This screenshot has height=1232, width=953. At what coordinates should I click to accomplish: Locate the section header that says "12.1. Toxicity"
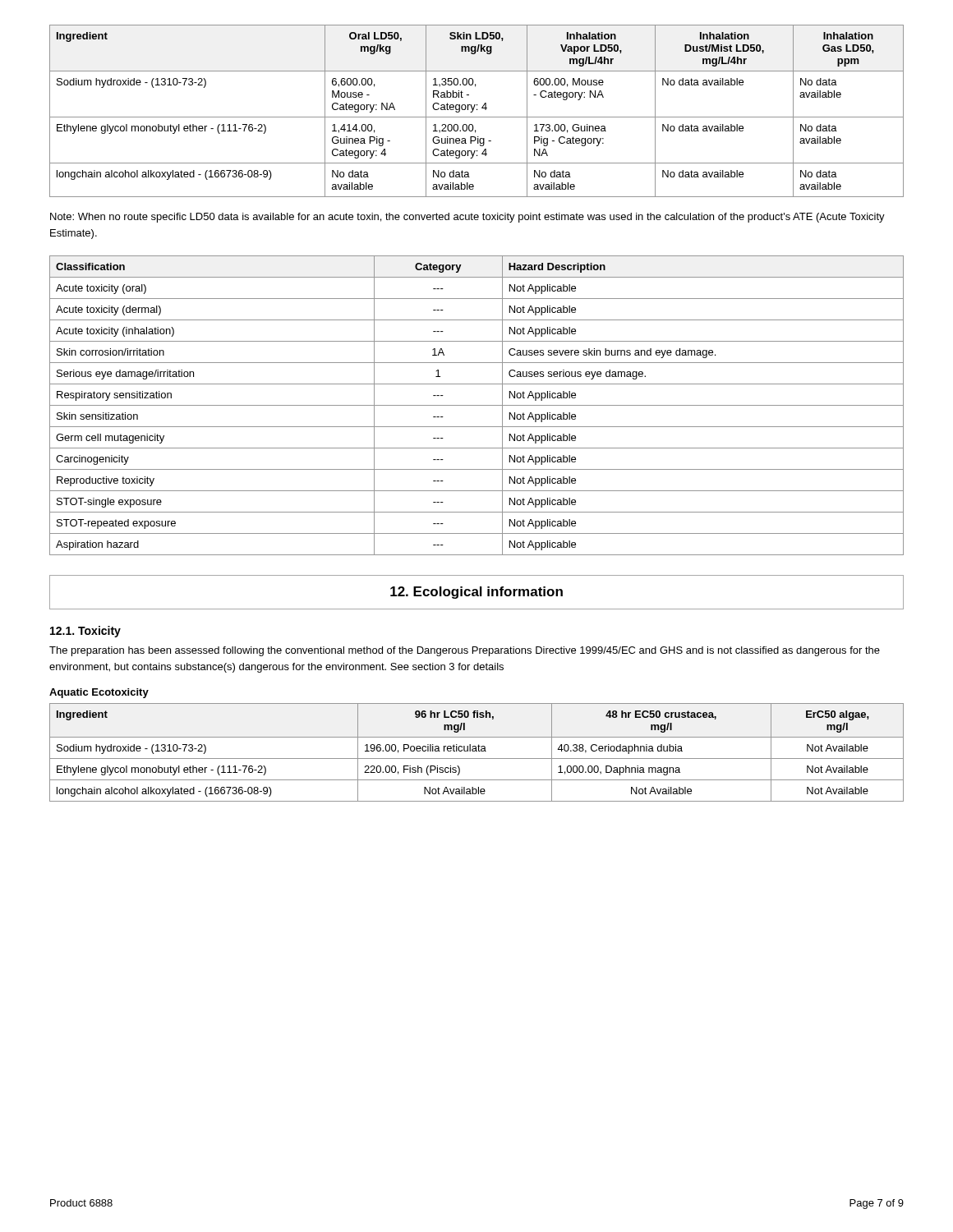tap(85, 631)
